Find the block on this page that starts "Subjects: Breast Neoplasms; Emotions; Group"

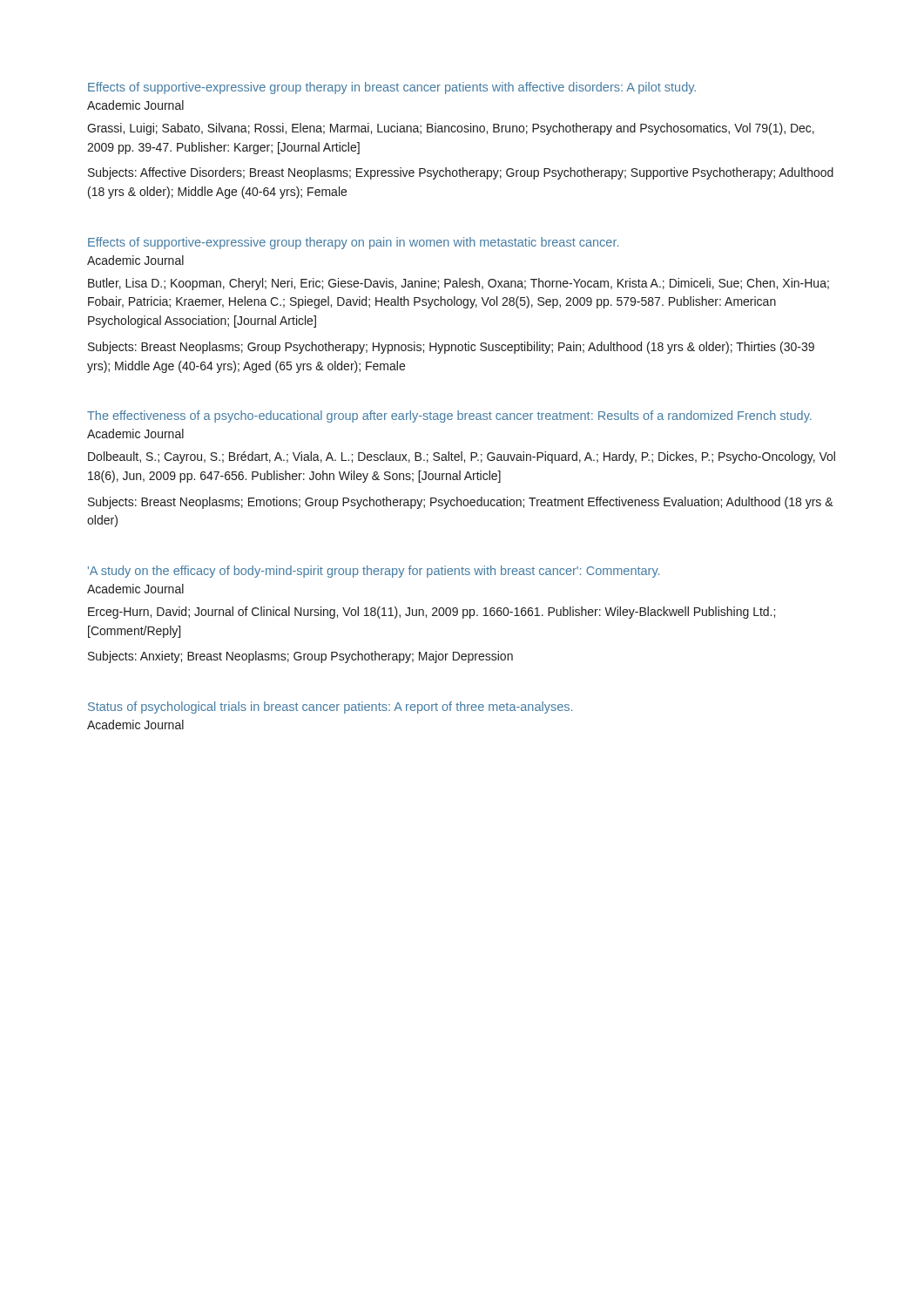(460, 511)
